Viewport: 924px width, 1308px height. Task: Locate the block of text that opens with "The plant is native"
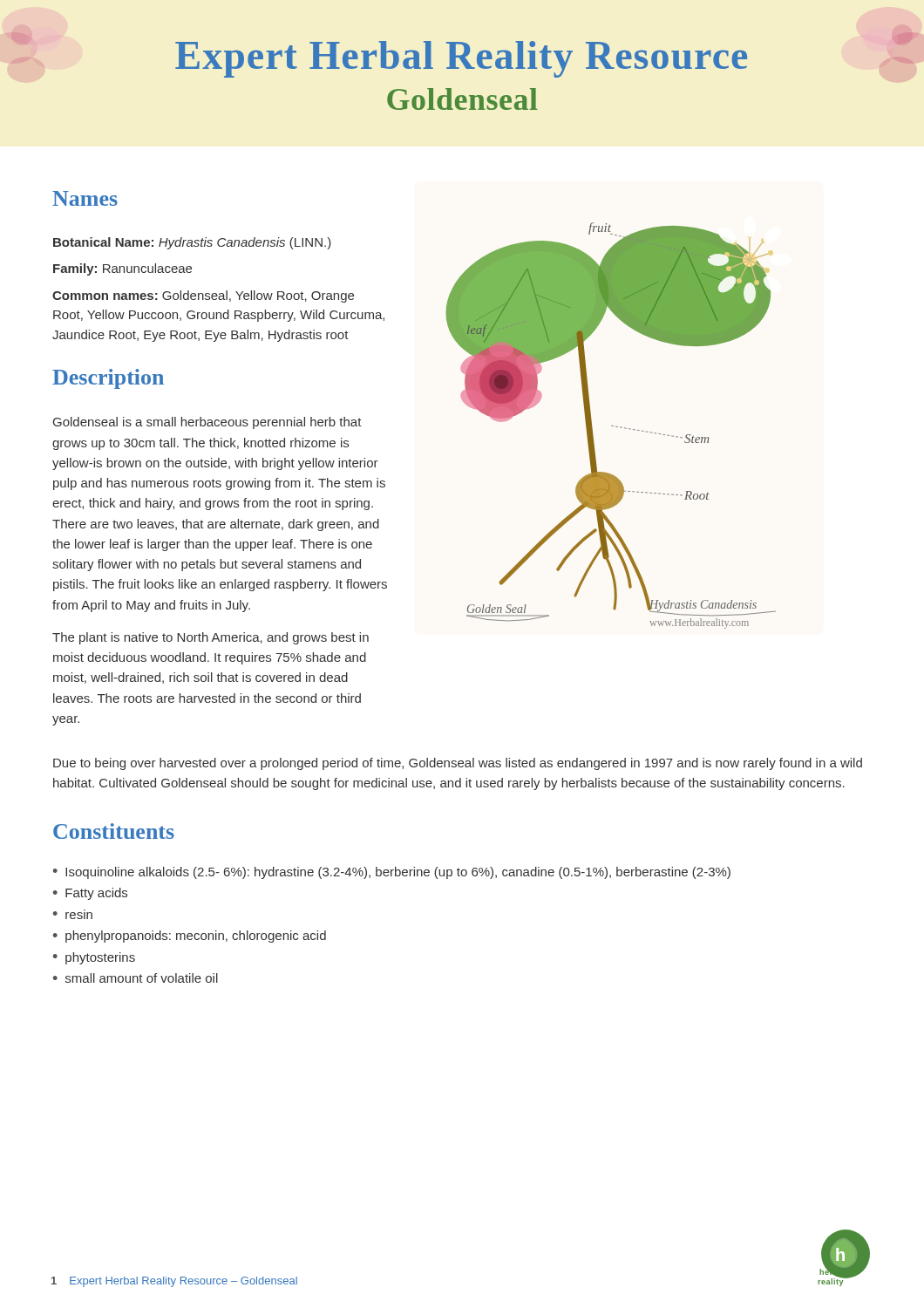211,678
